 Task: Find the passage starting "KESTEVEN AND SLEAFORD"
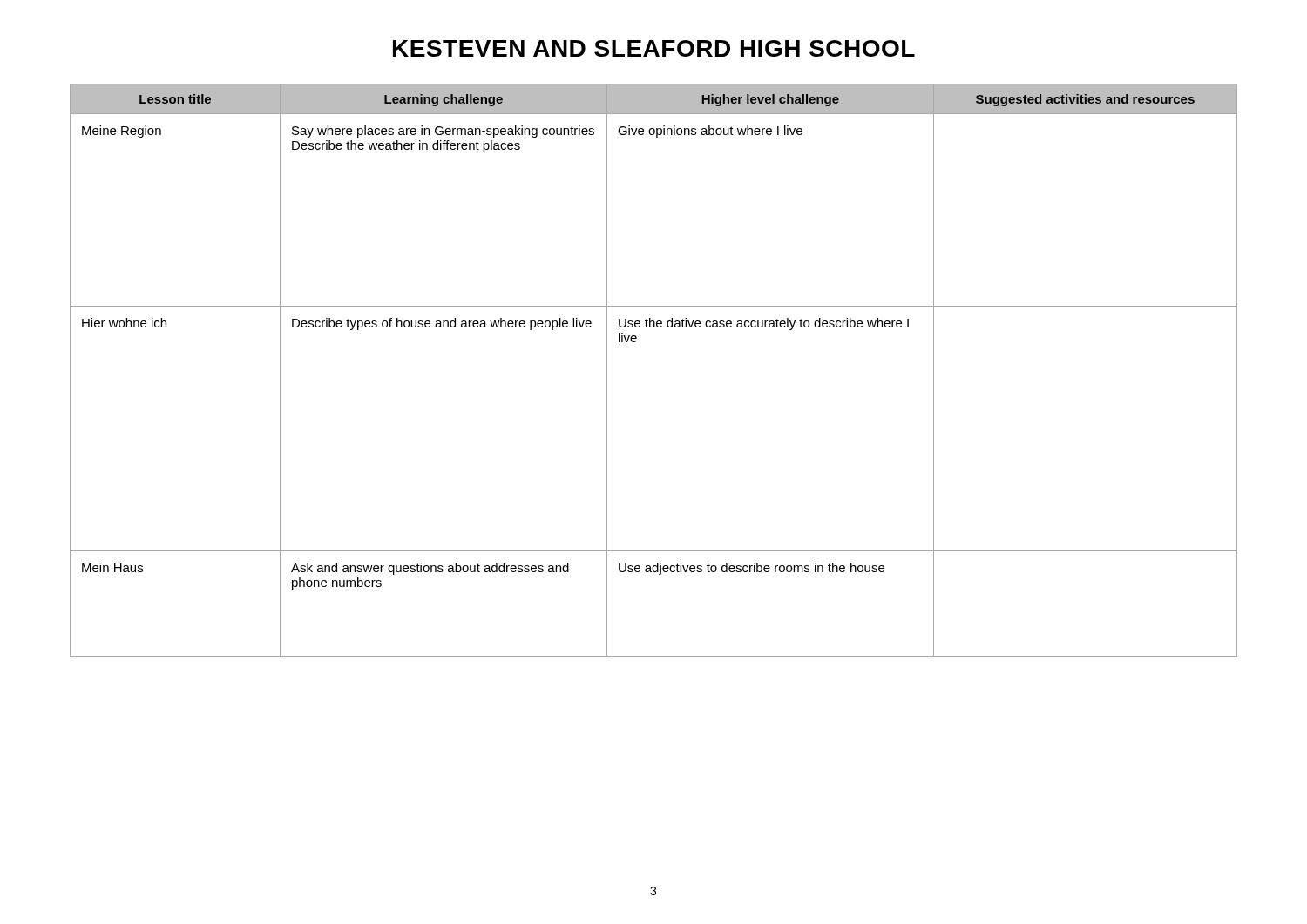click(x=654, y=49)
